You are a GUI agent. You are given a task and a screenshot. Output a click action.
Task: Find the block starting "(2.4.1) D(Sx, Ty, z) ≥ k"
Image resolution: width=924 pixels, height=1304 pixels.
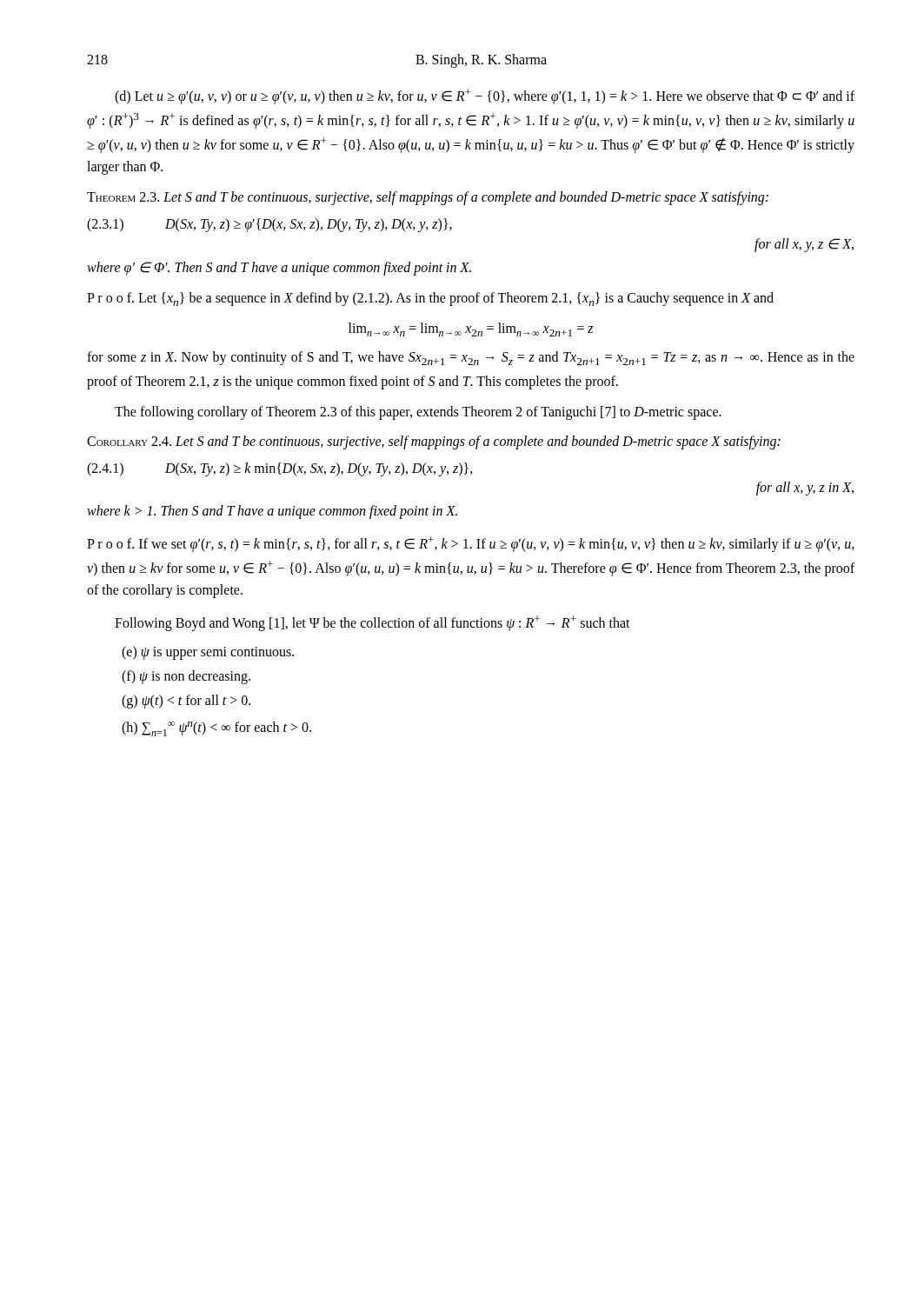point(471,476)
